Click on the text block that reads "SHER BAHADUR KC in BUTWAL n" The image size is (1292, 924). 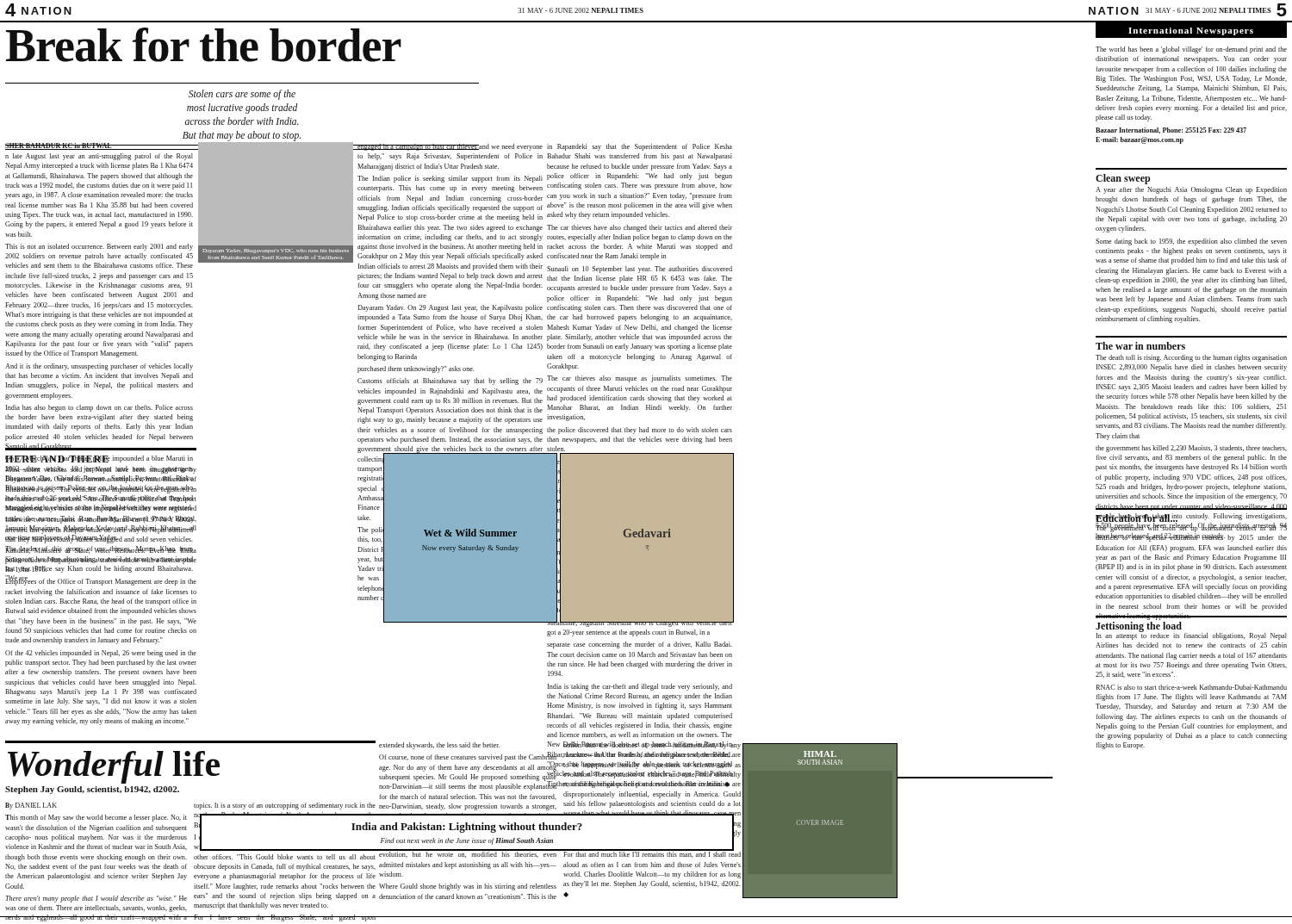coord(99,363)
